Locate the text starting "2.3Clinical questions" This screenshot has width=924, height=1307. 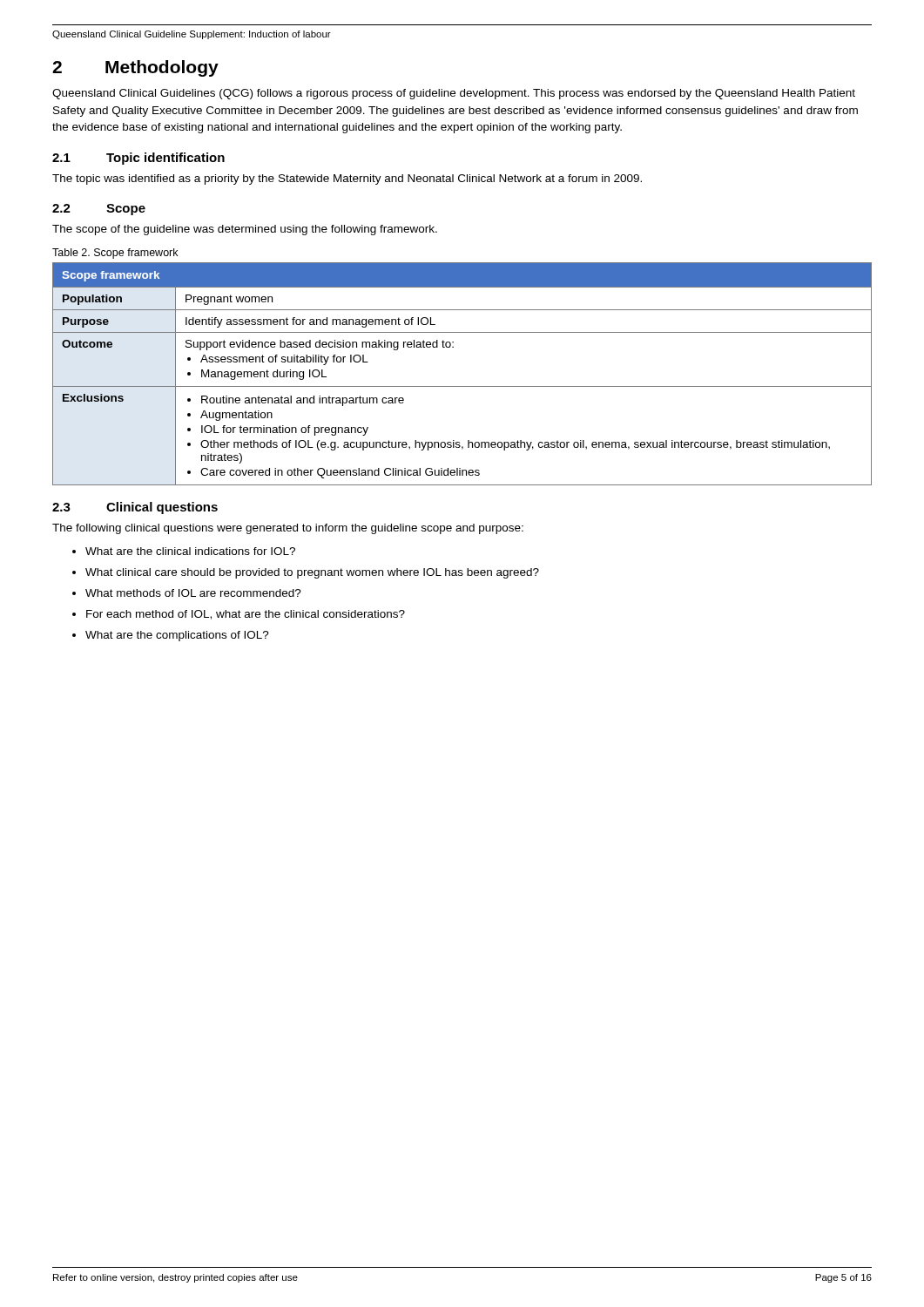[x=135, y=508]
